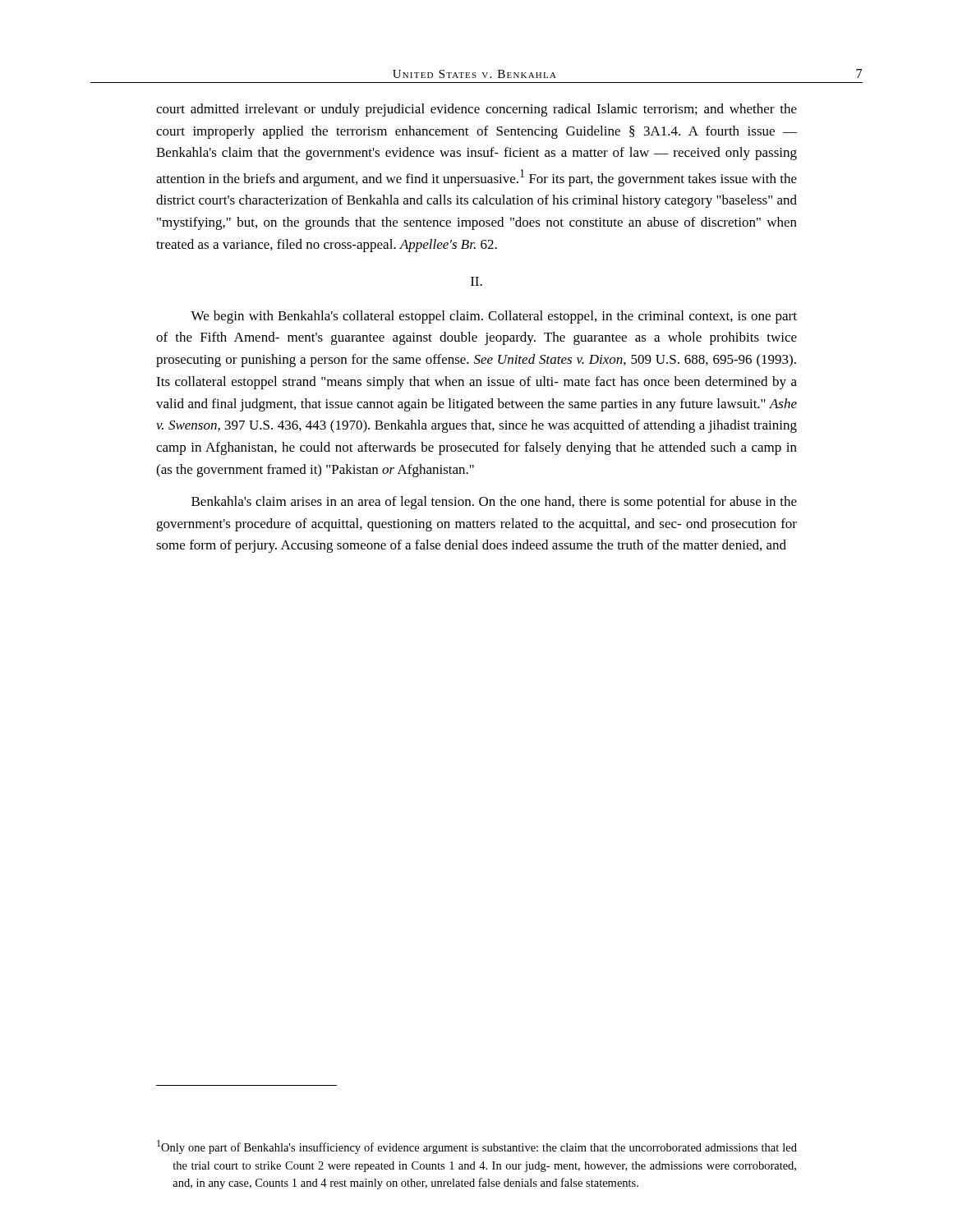This screenshot has width=953, height=1232.
Task: Point to the block beginning "Benkahla's claim arises in an"
Action: pos(476,523)
